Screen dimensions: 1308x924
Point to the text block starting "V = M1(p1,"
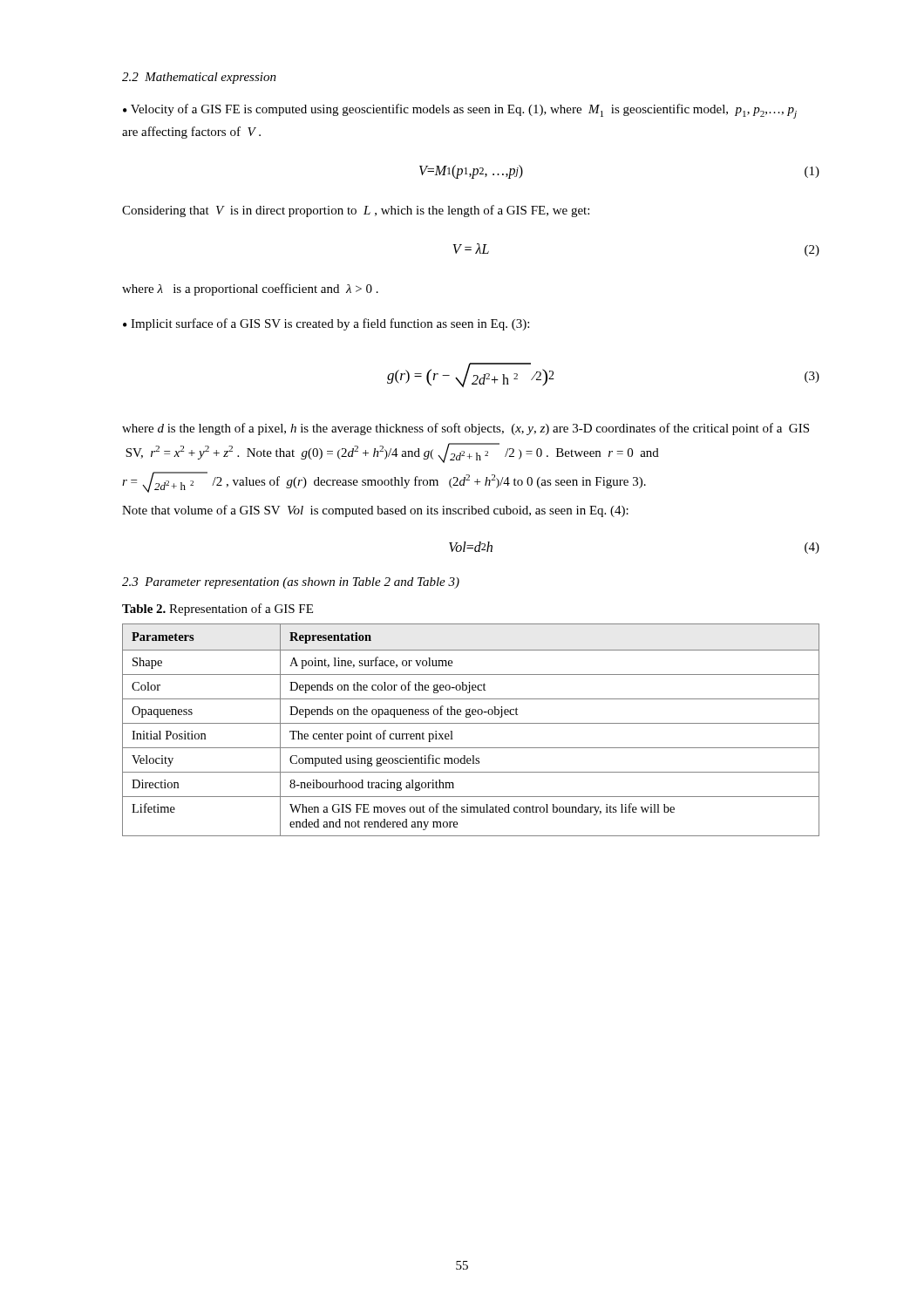471,171
